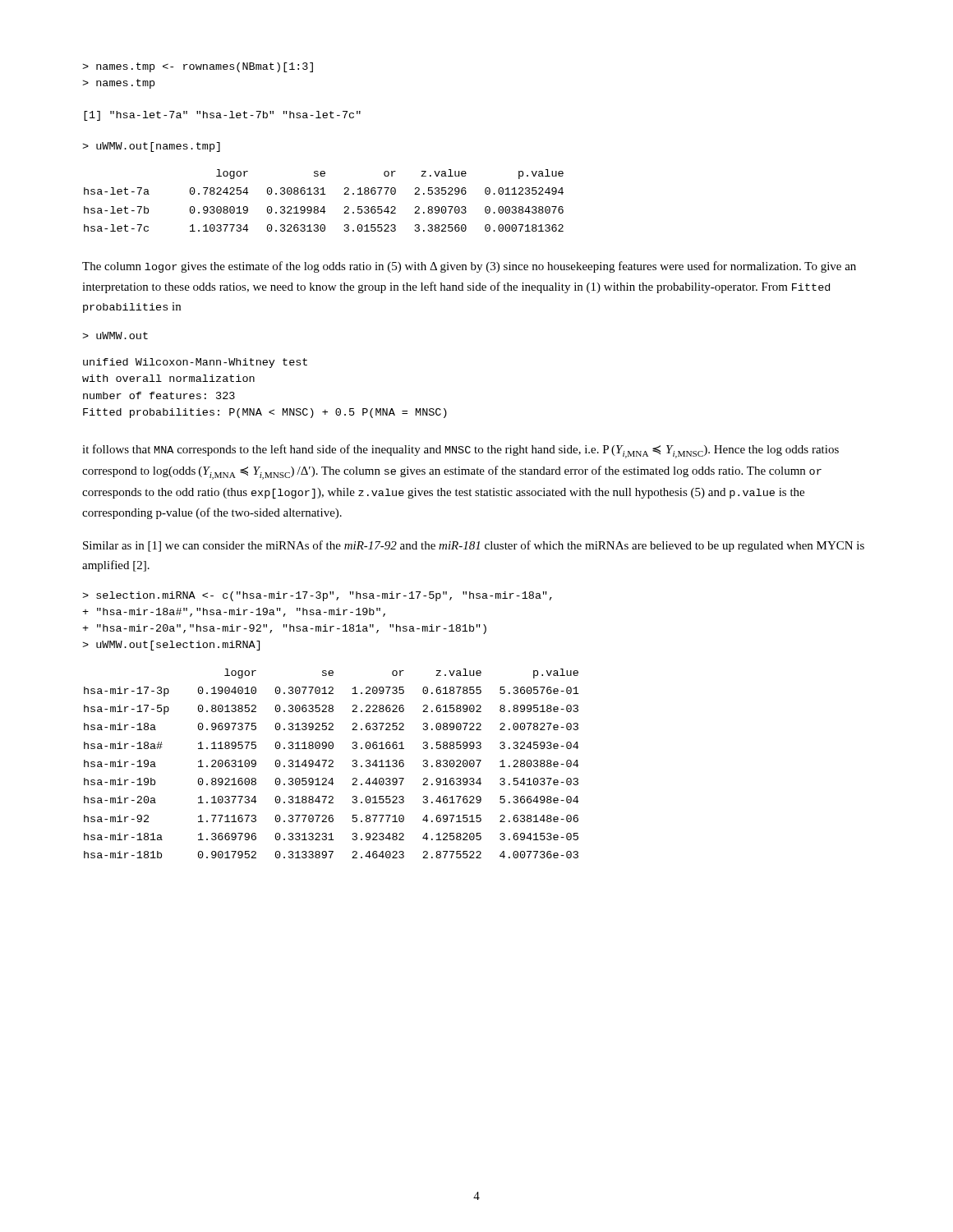Locate the text block that says "it follows that MNA"
This screenshot has height=1232, width=953.
(x=461, y=481)
